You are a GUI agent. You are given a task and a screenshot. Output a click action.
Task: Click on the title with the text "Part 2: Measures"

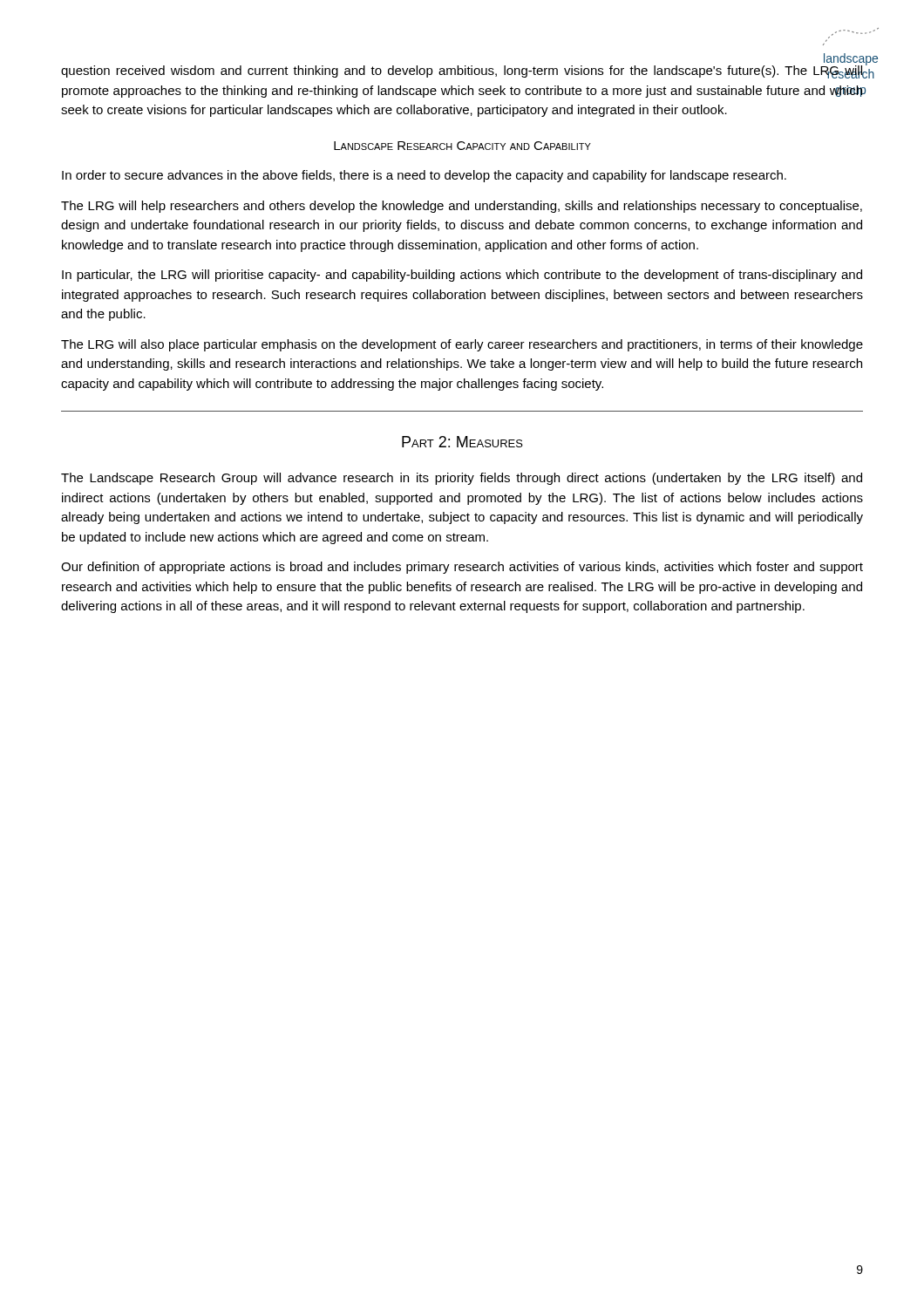point(462,442)
